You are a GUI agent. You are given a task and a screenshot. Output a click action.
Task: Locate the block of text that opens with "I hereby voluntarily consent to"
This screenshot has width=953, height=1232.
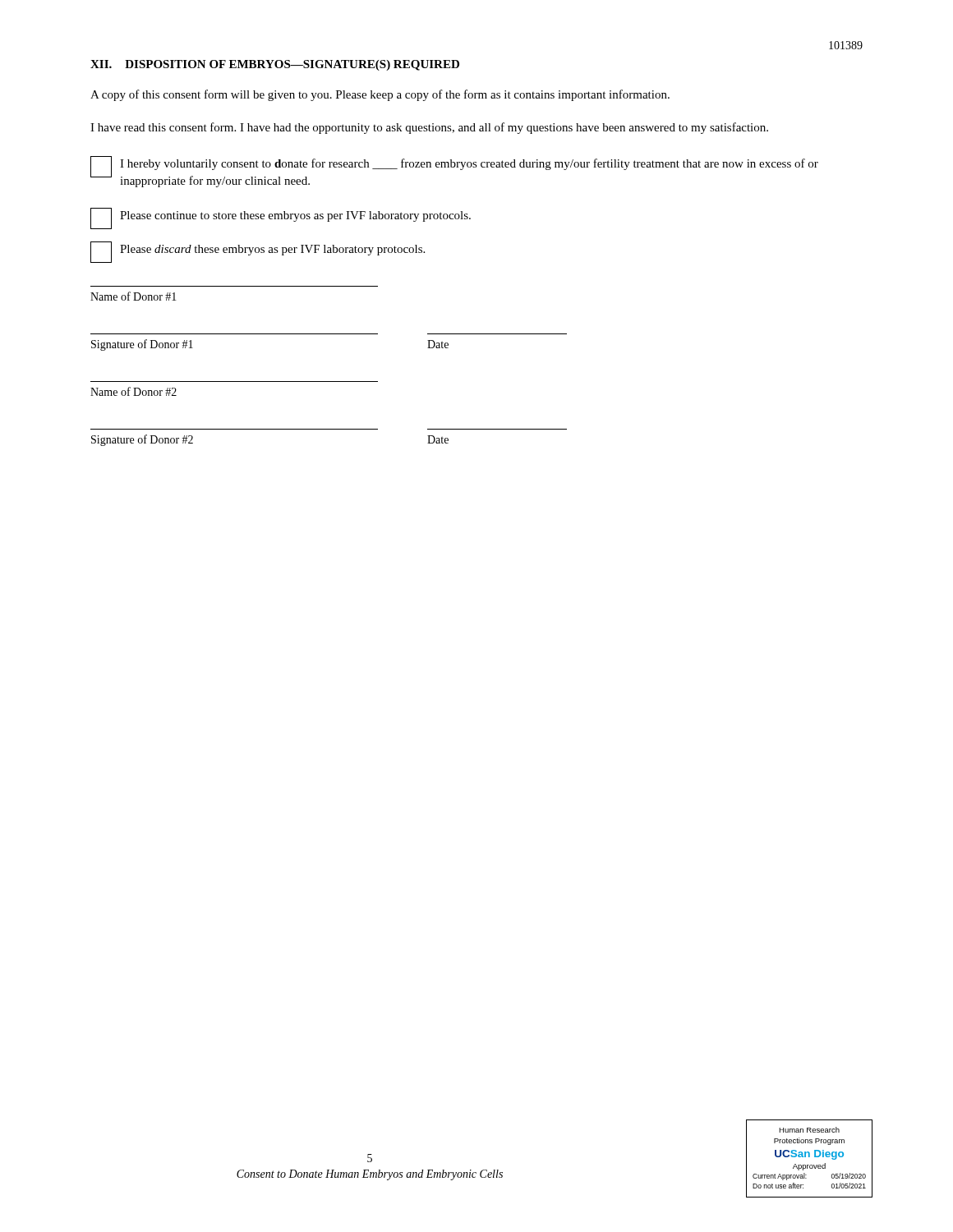tap(481, 173)
